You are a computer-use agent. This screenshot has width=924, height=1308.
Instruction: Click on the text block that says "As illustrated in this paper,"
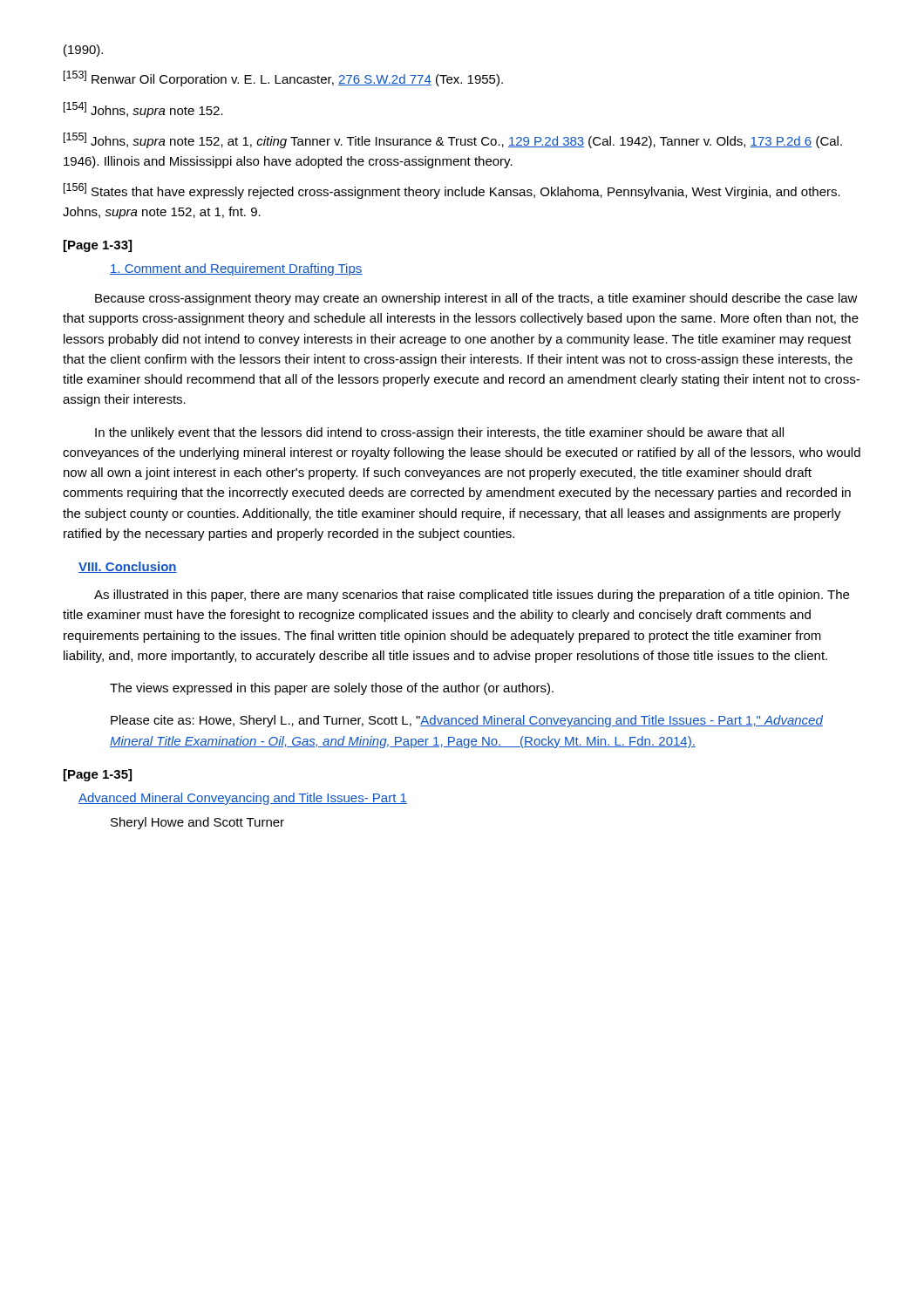[456, 625]
